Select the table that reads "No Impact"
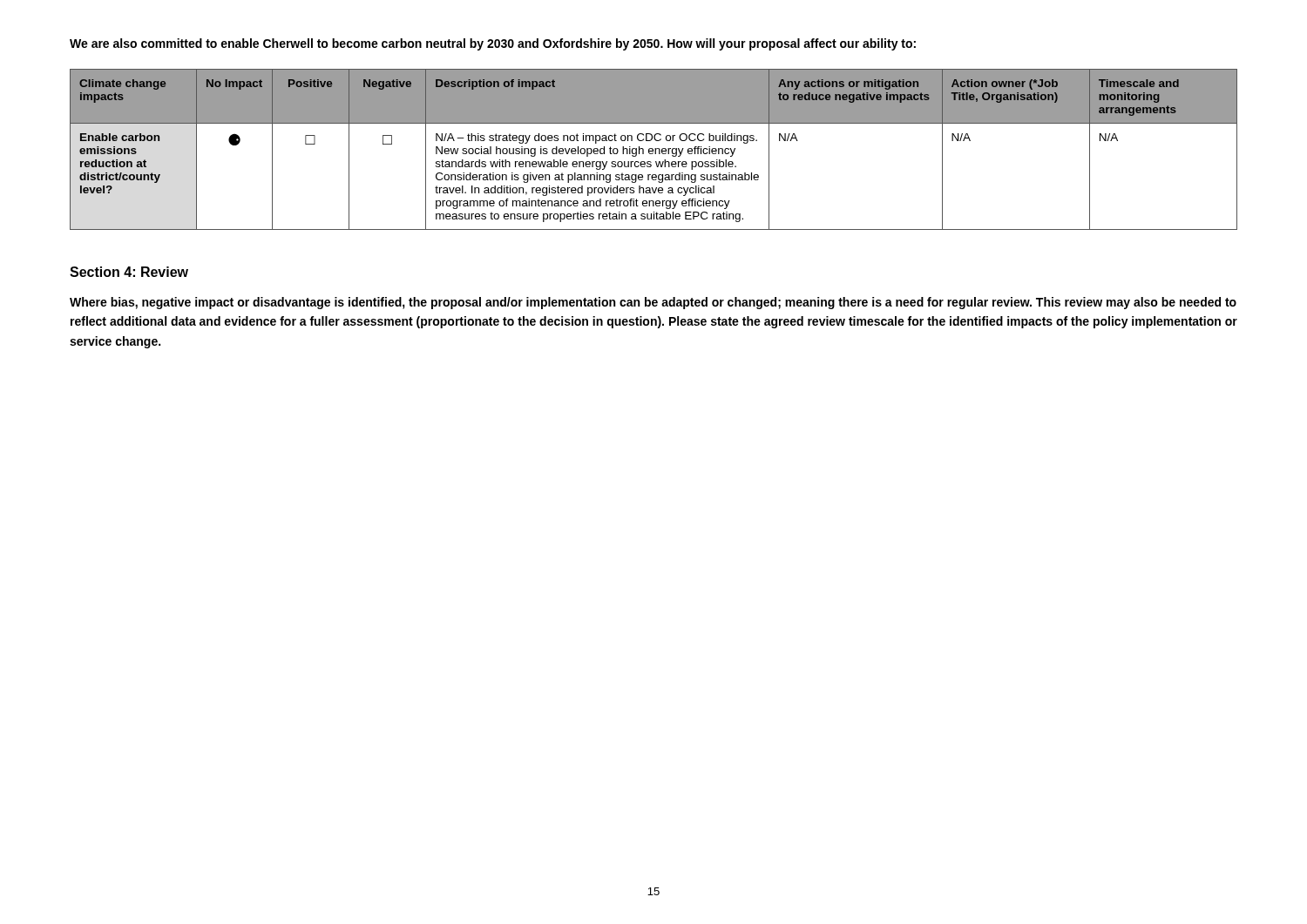 654,149
